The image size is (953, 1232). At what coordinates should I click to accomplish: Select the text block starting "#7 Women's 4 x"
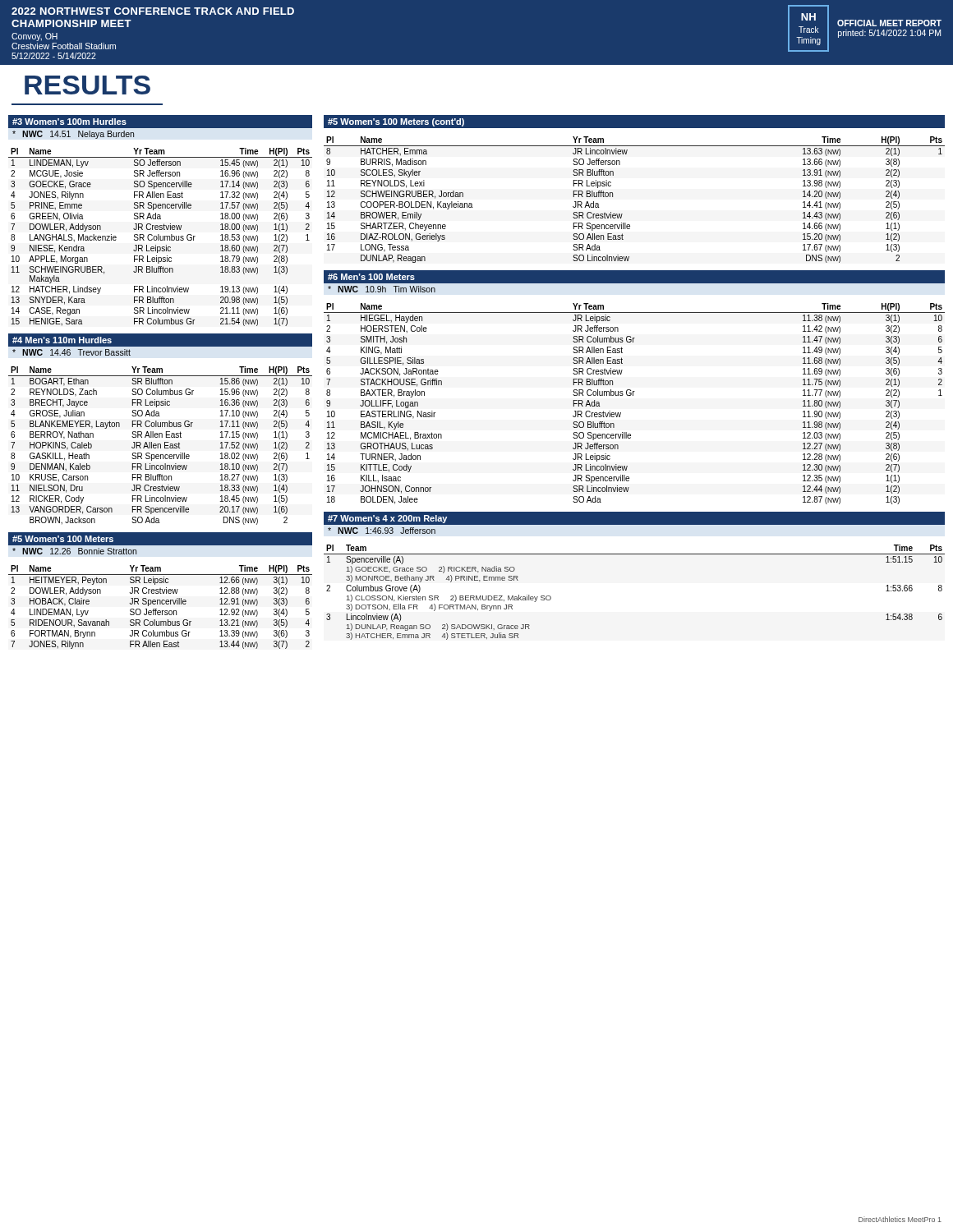(634, 524)
